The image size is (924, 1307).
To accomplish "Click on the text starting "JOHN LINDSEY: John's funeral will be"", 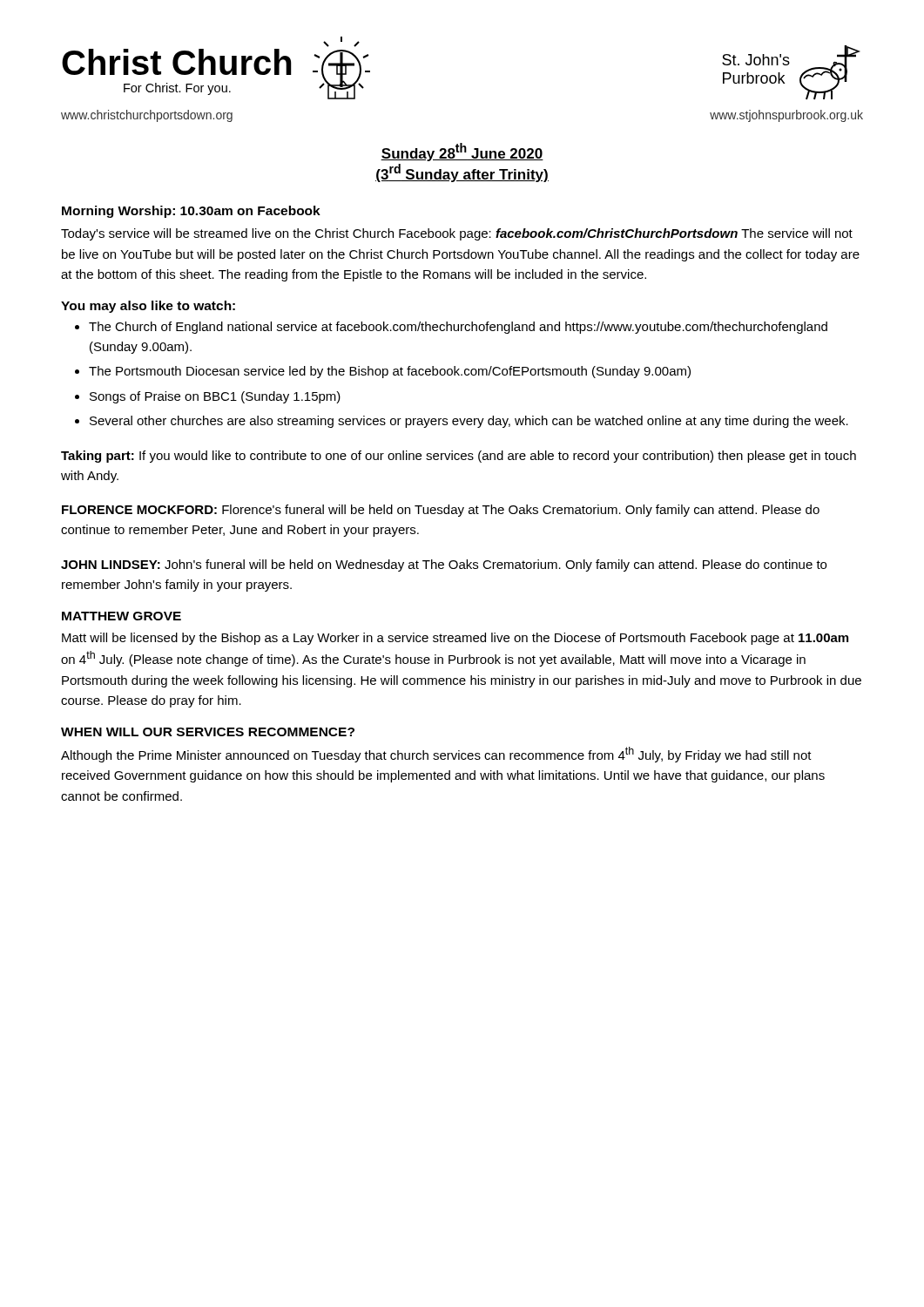I will tap(444, 574).
